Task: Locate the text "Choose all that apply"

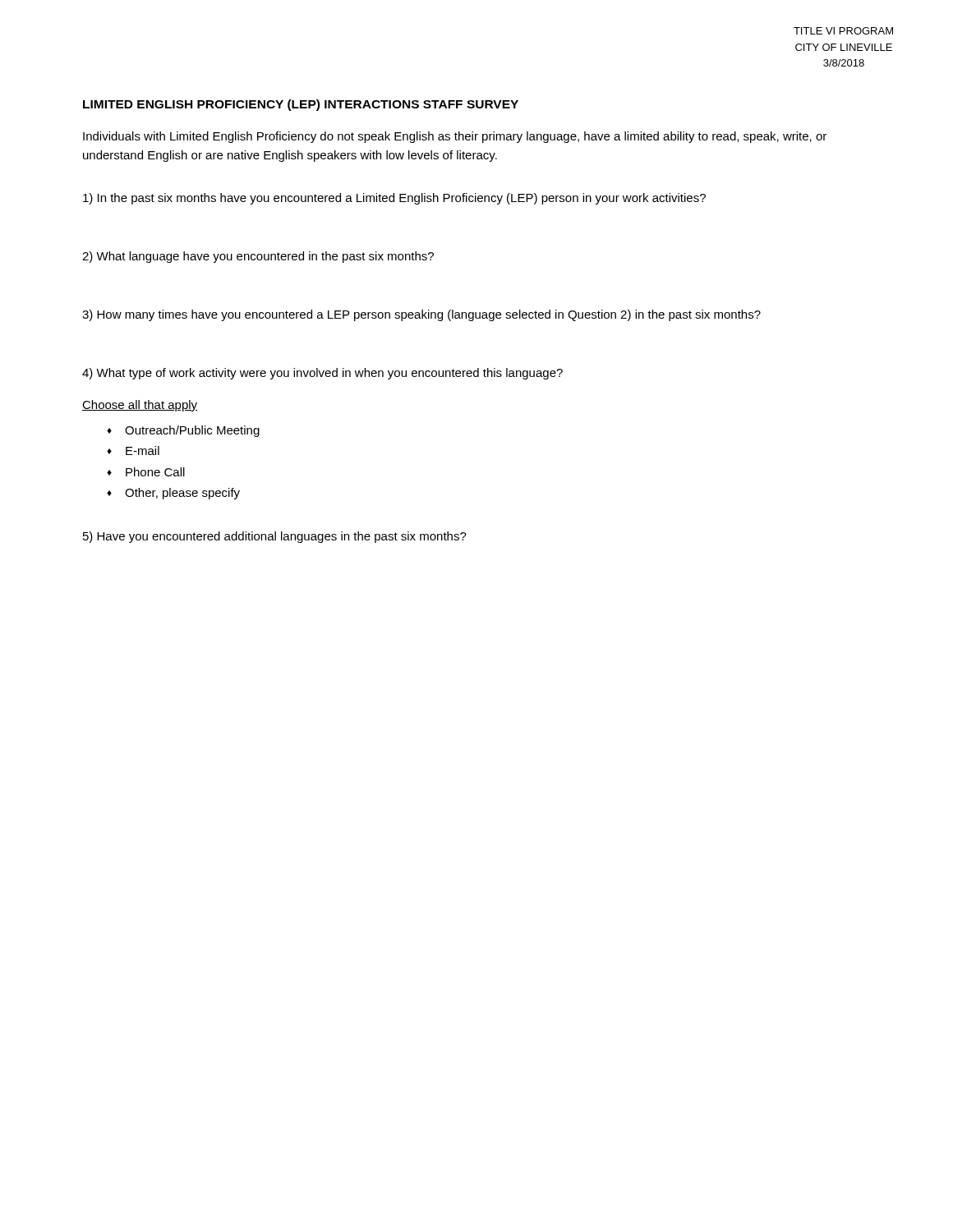Action: [140, 404]
